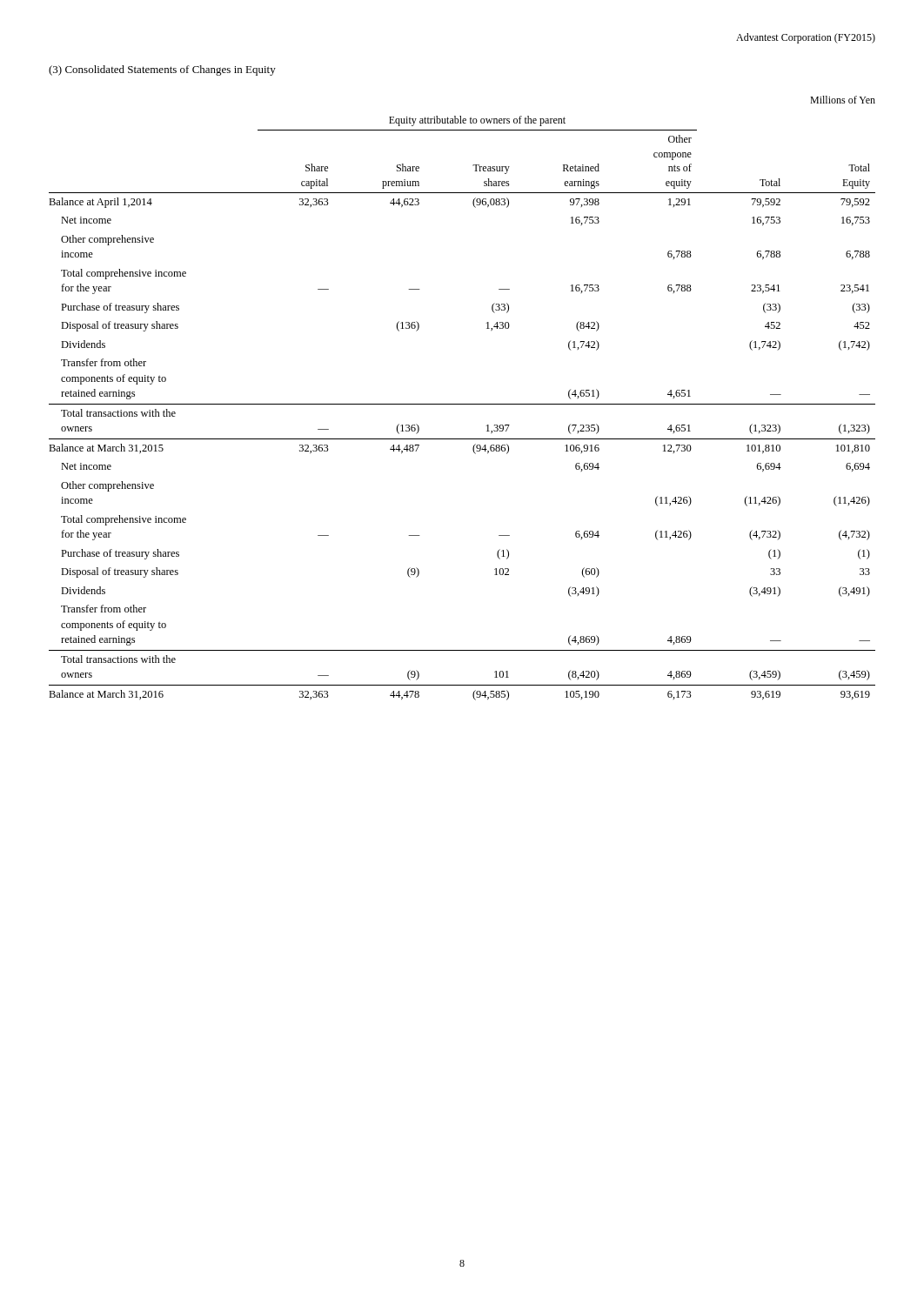Find the table that mentions "Disposal of treasury shares"

462,408
